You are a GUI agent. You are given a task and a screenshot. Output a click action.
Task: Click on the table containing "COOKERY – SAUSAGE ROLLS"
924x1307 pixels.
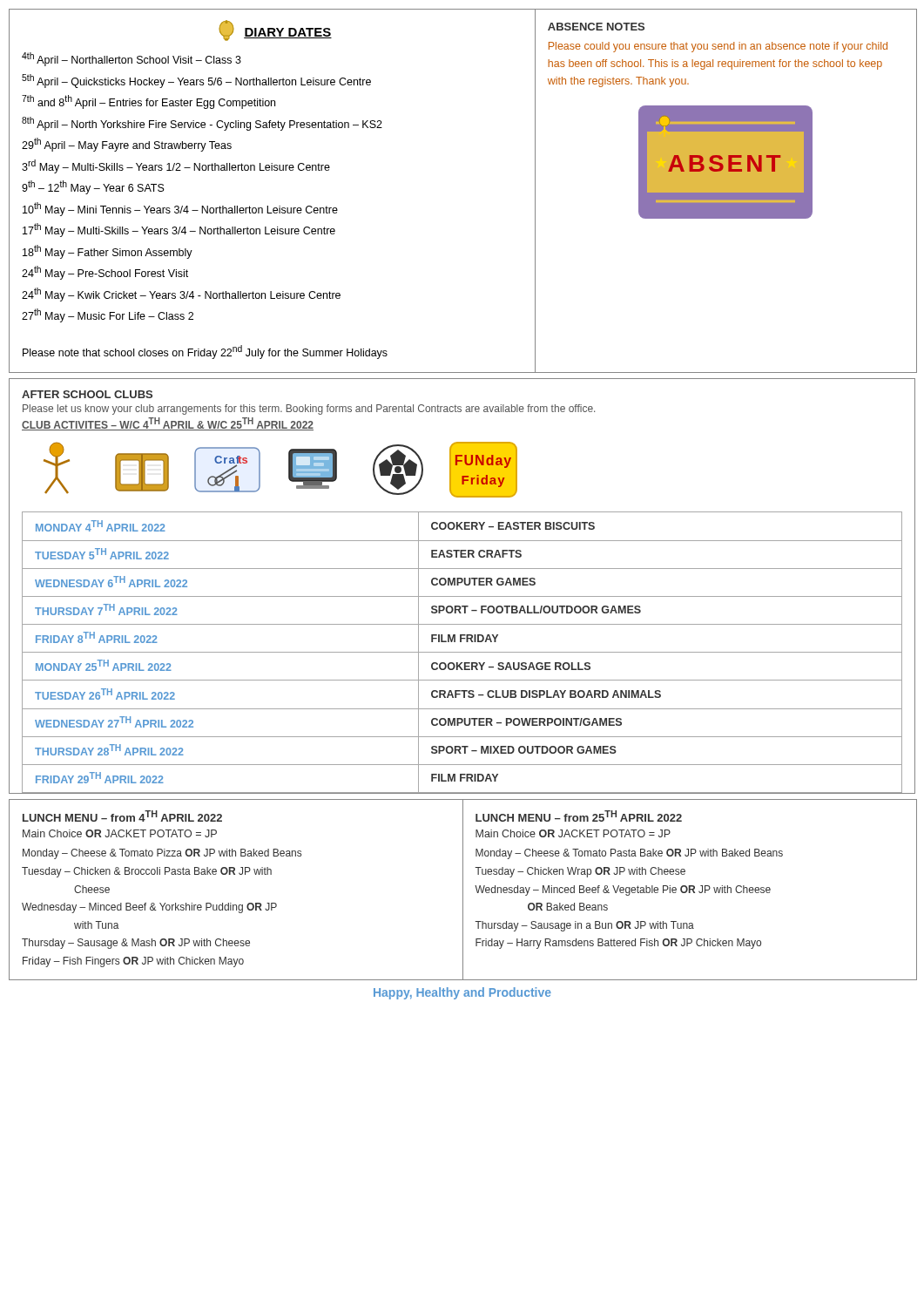coord(462,652)
